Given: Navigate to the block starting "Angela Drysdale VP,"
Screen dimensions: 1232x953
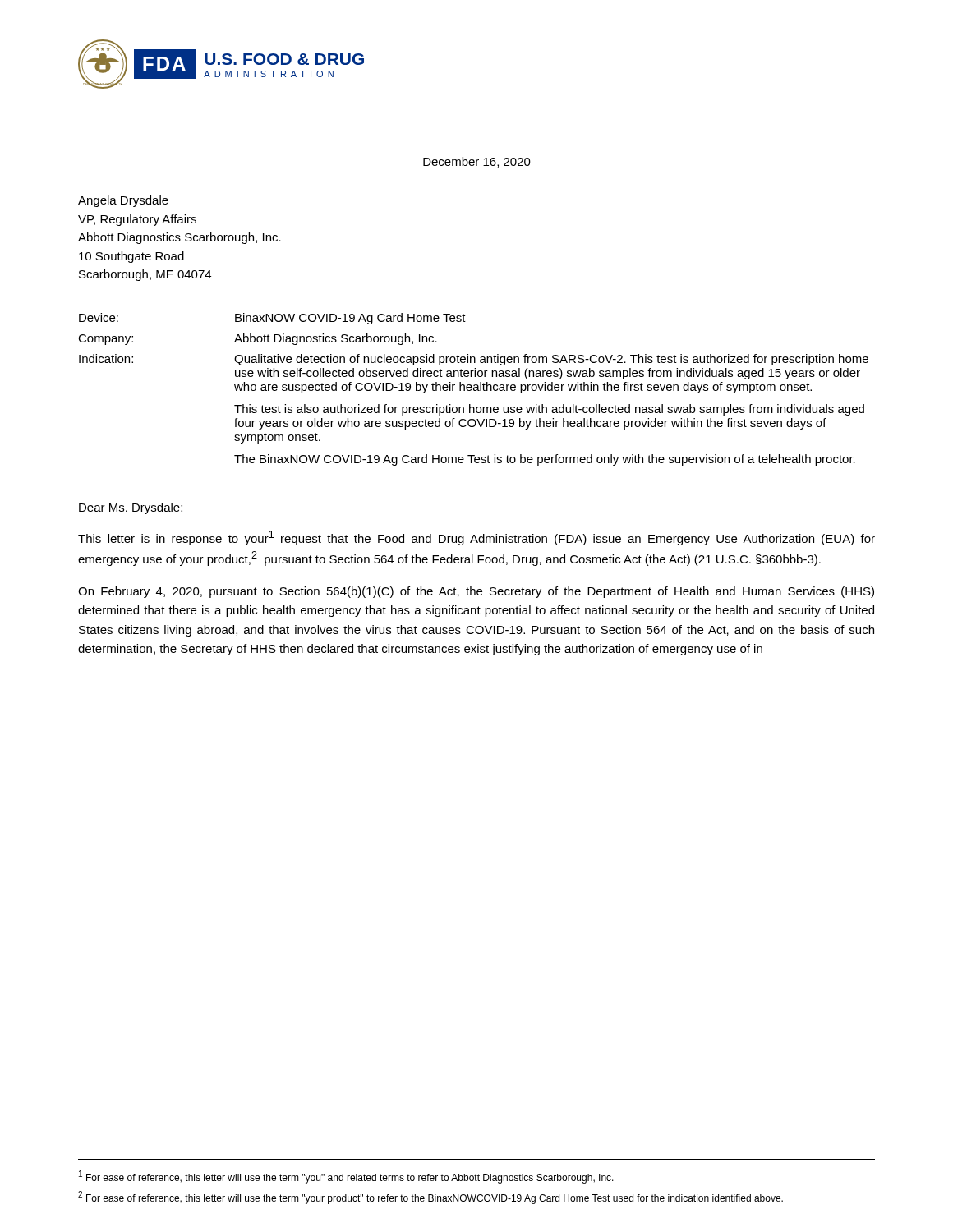Looking at the screenshot, I should point(180,237).
